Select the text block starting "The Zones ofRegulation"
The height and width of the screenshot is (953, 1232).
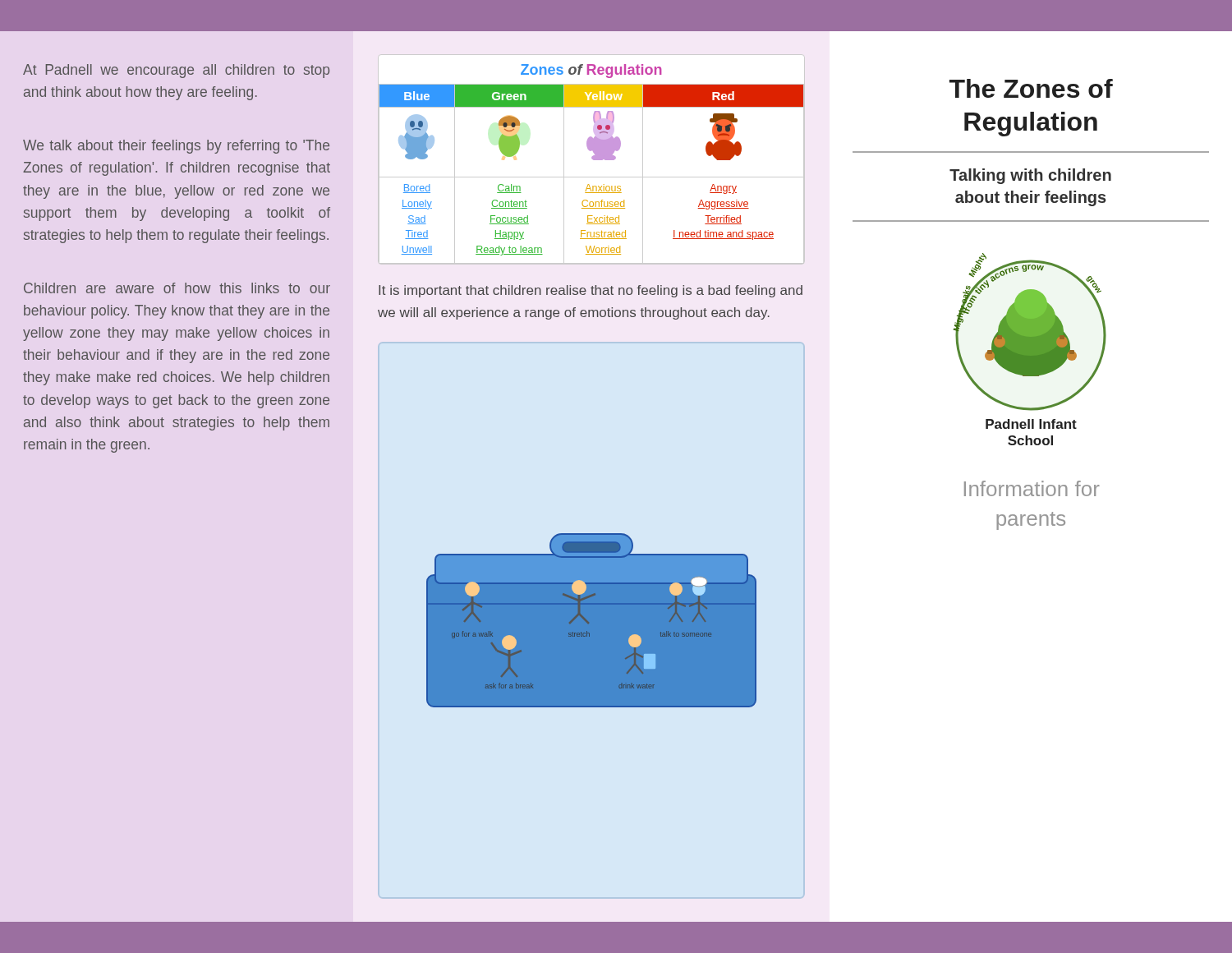pos(1031,105)
